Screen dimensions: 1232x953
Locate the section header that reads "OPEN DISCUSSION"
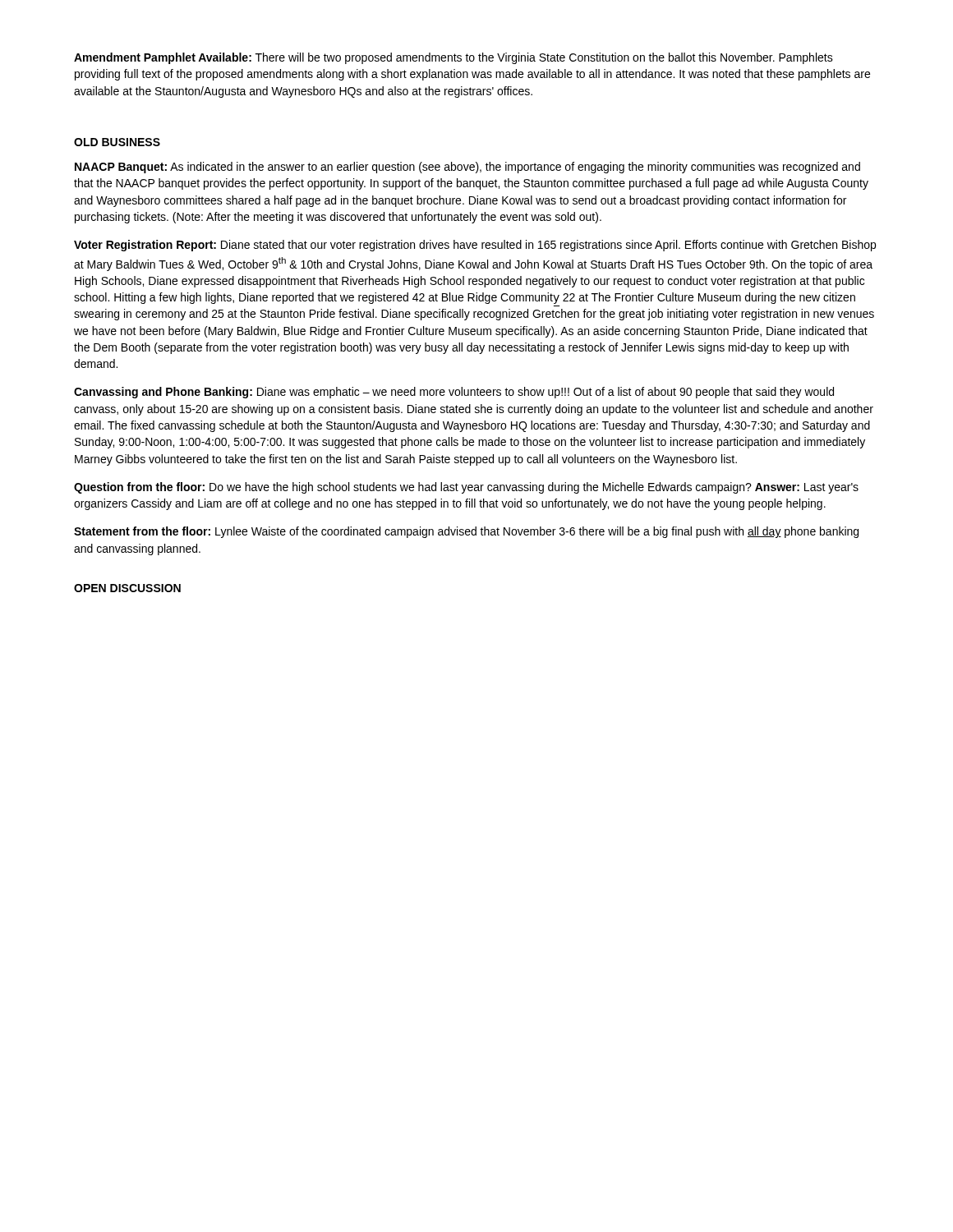point(128,588)
